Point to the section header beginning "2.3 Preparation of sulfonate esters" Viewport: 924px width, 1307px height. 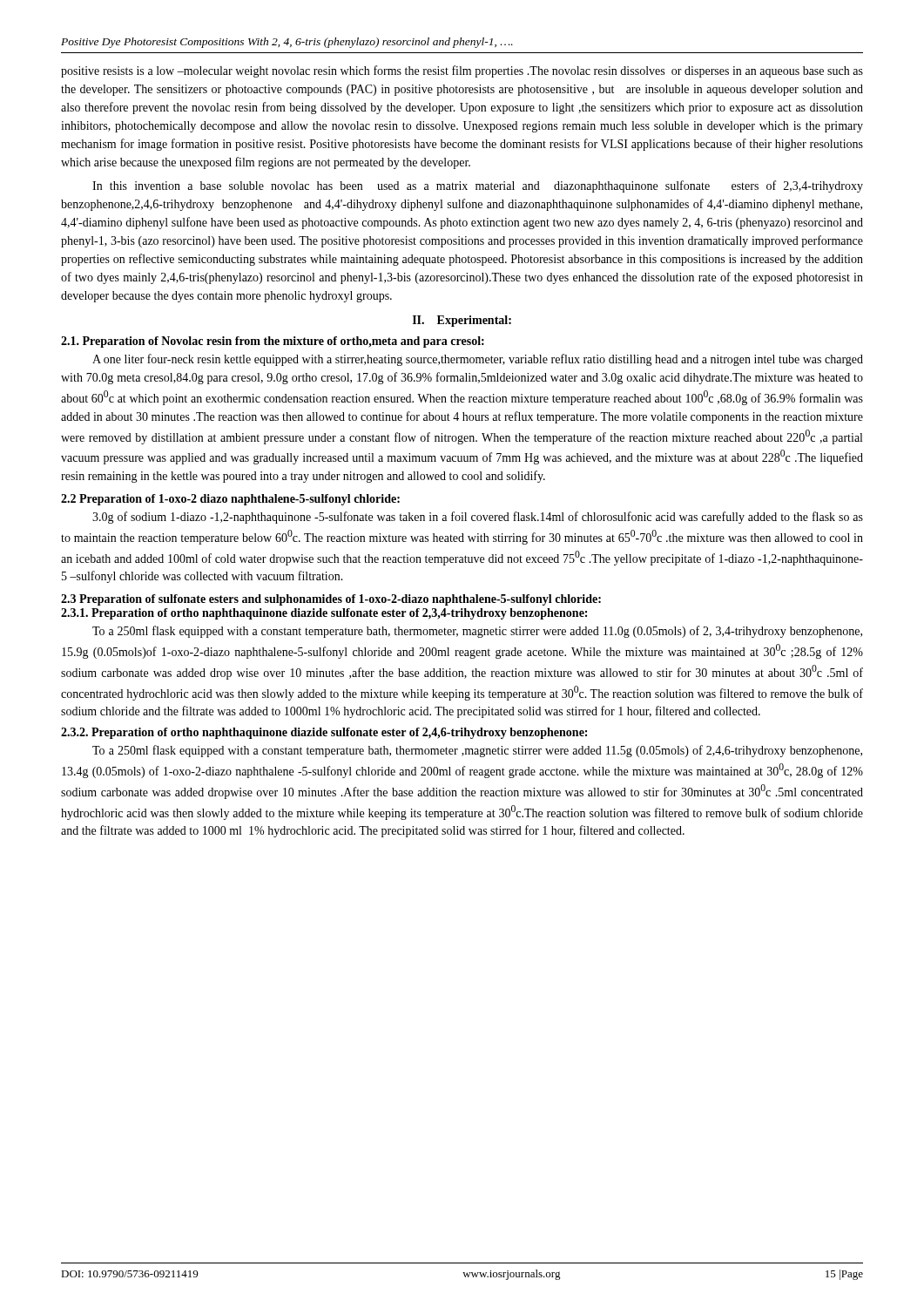tap(331, 606)
